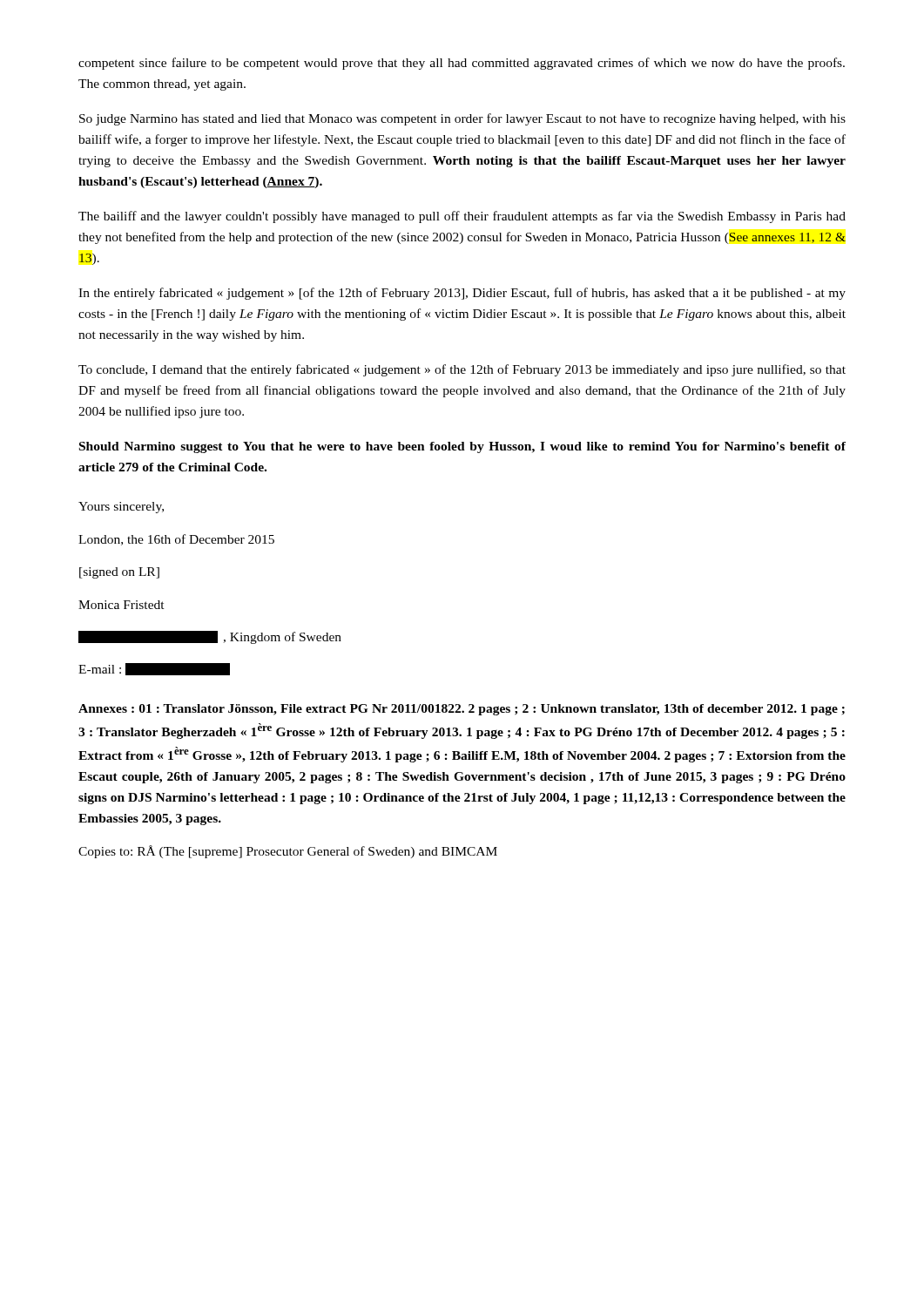Image resolution: width=924 pixels, height=1307 pixels.
Task: Find the text block containing "So judge Narmino"
Action: (x=462, y=150)
